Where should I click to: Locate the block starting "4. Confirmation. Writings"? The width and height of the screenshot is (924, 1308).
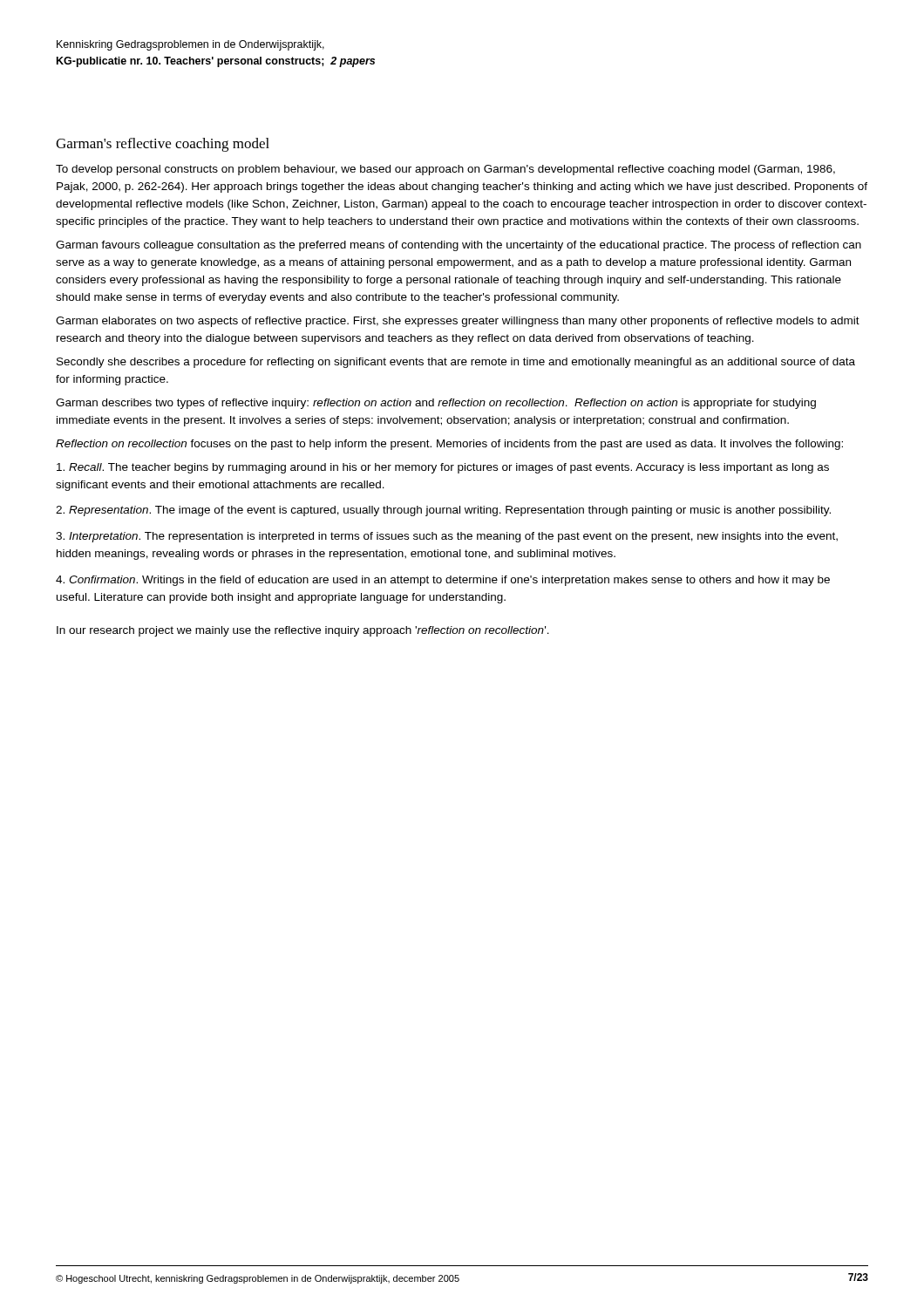point(443,588)
